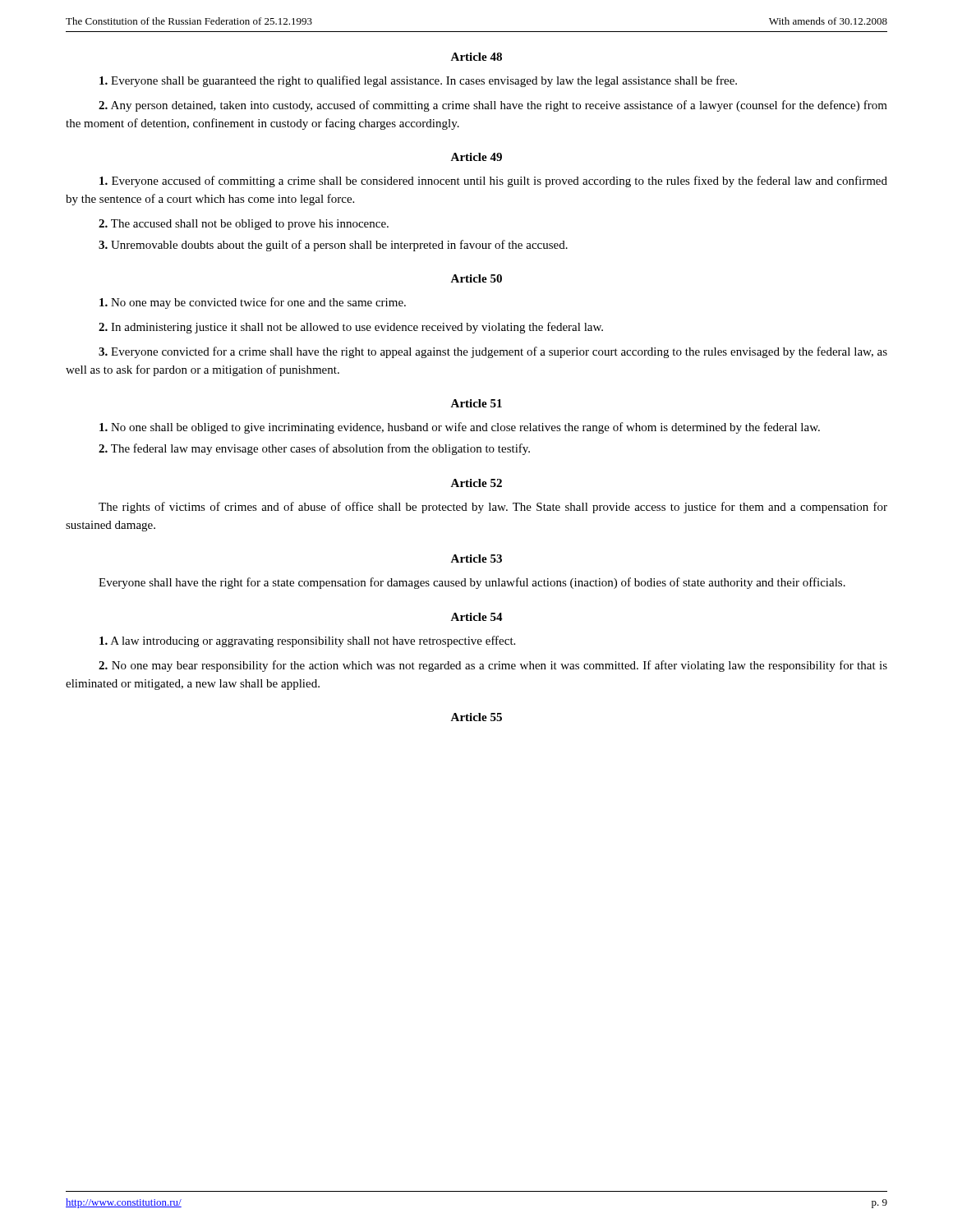Viewport: 953px width, 1232px height.
Task: Find the text block that reads "Everyone shall be"
Action: (418, 81)
